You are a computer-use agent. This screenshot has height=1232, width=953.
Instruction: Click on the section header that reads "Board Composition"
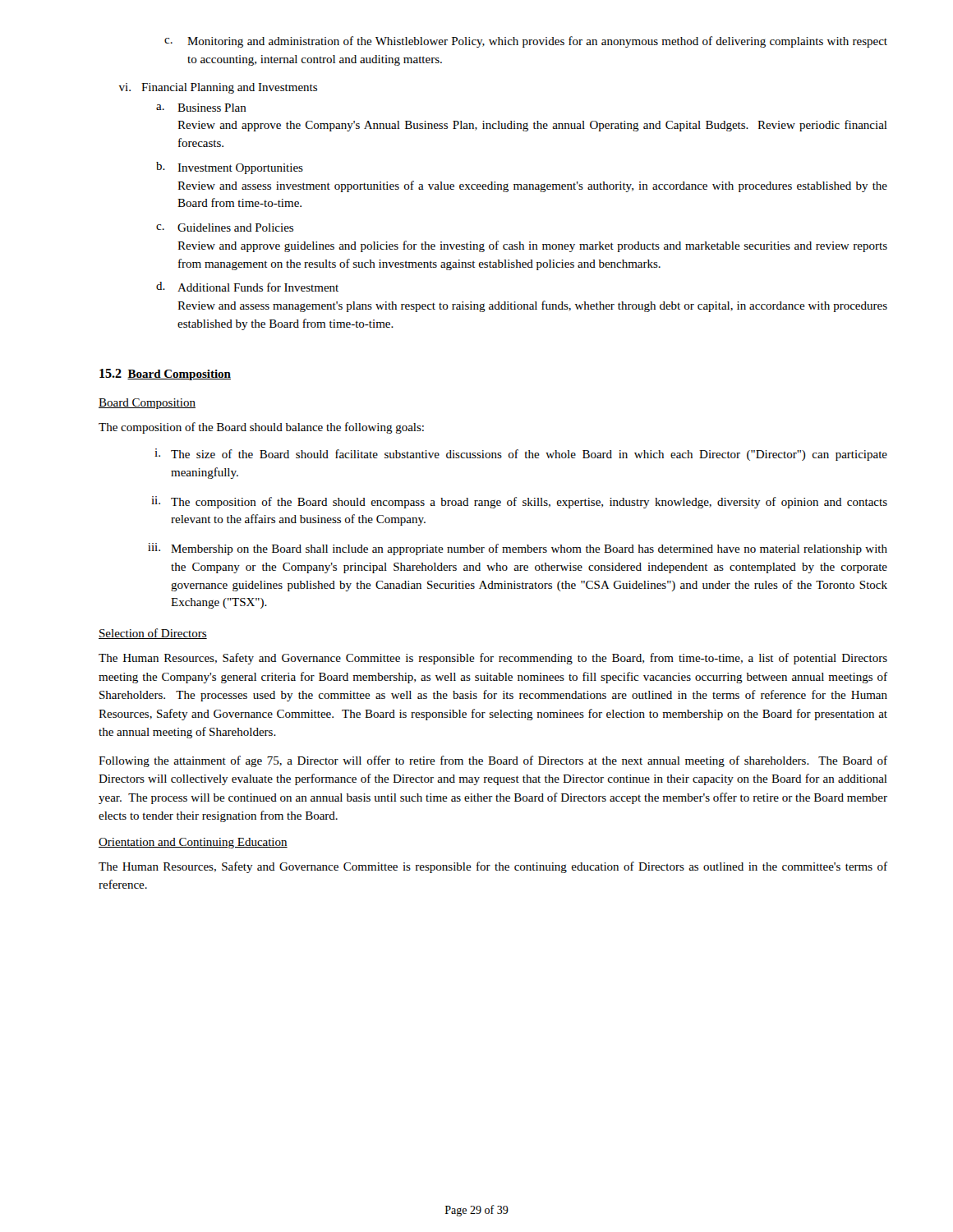tap(147, 402)
